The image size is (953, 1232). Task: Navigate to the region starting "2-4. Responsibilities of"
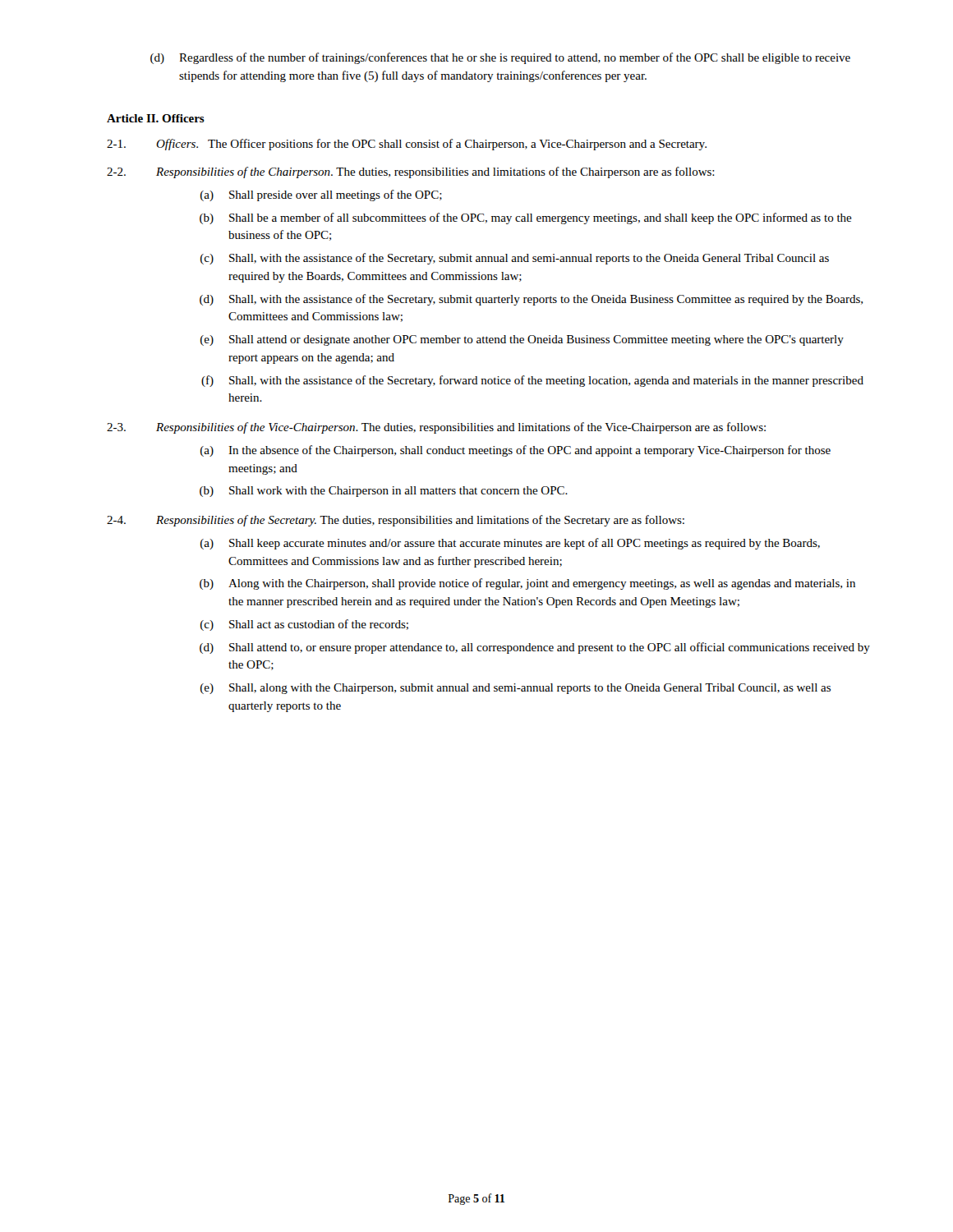coord(489,616)
